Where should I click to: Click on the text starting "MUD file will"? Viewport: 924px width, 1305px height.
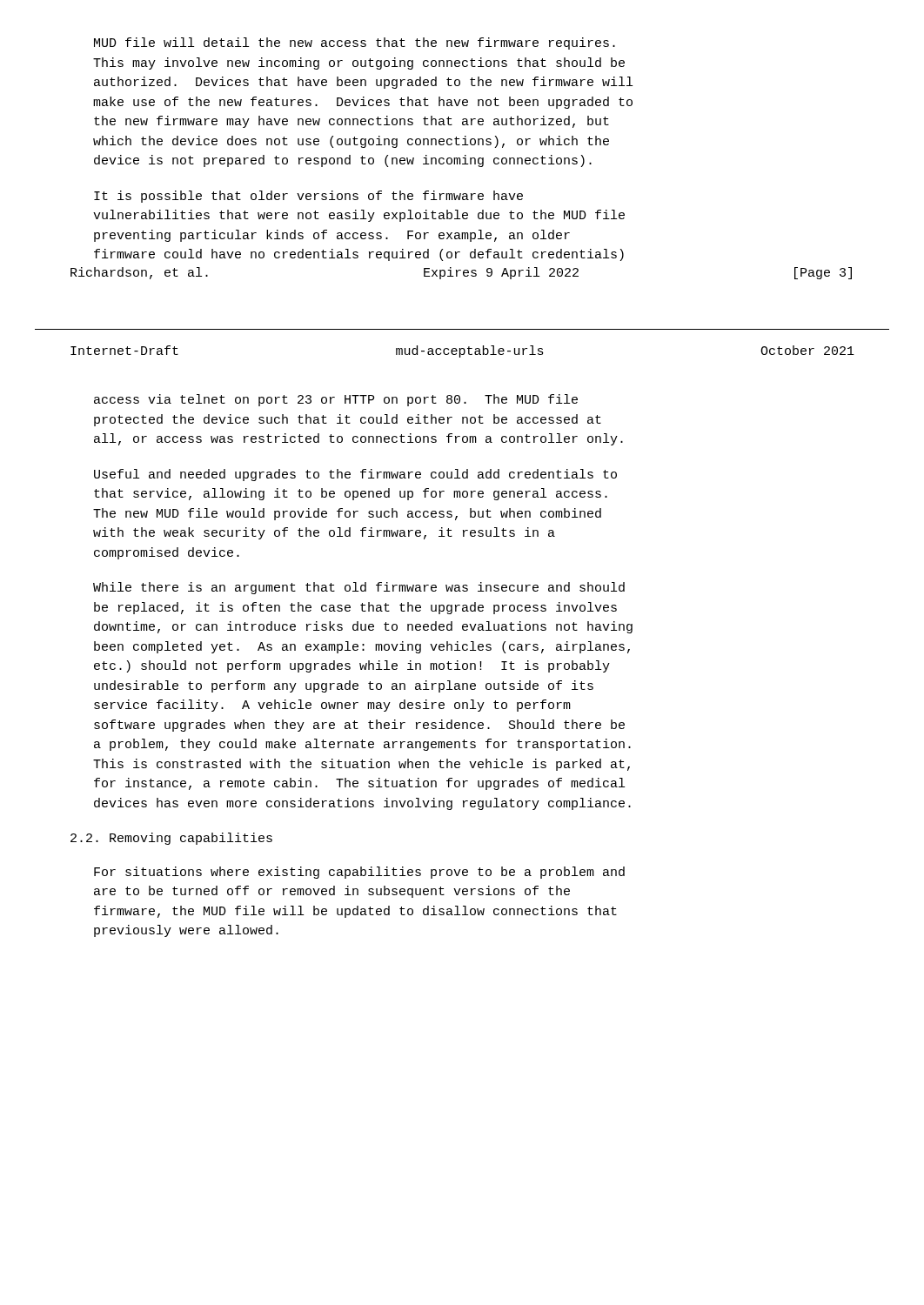point(352,103)
